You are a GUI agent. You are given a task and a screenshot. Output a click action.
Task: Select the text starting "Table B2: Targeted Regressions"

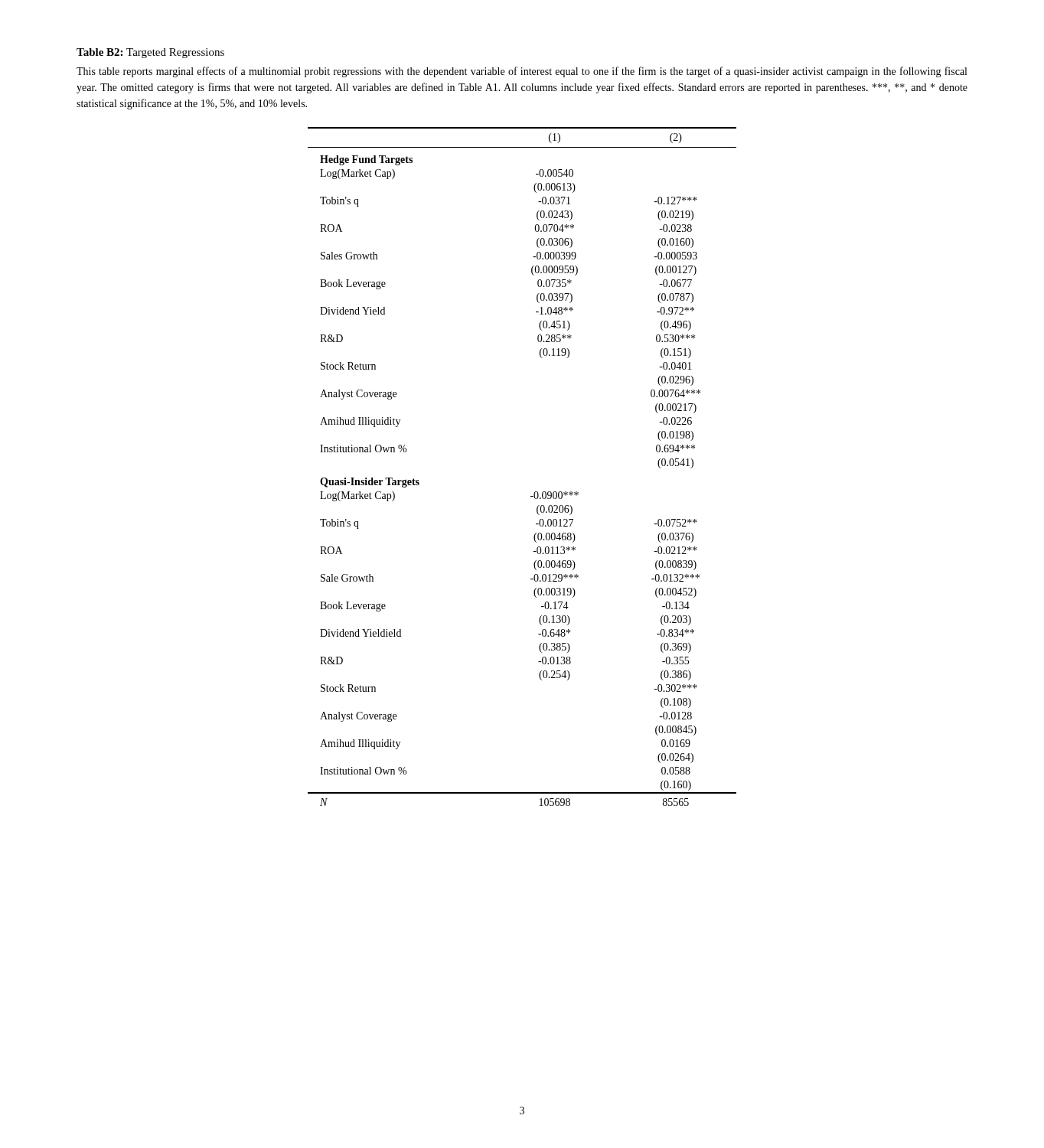click(x=150, y=52)
